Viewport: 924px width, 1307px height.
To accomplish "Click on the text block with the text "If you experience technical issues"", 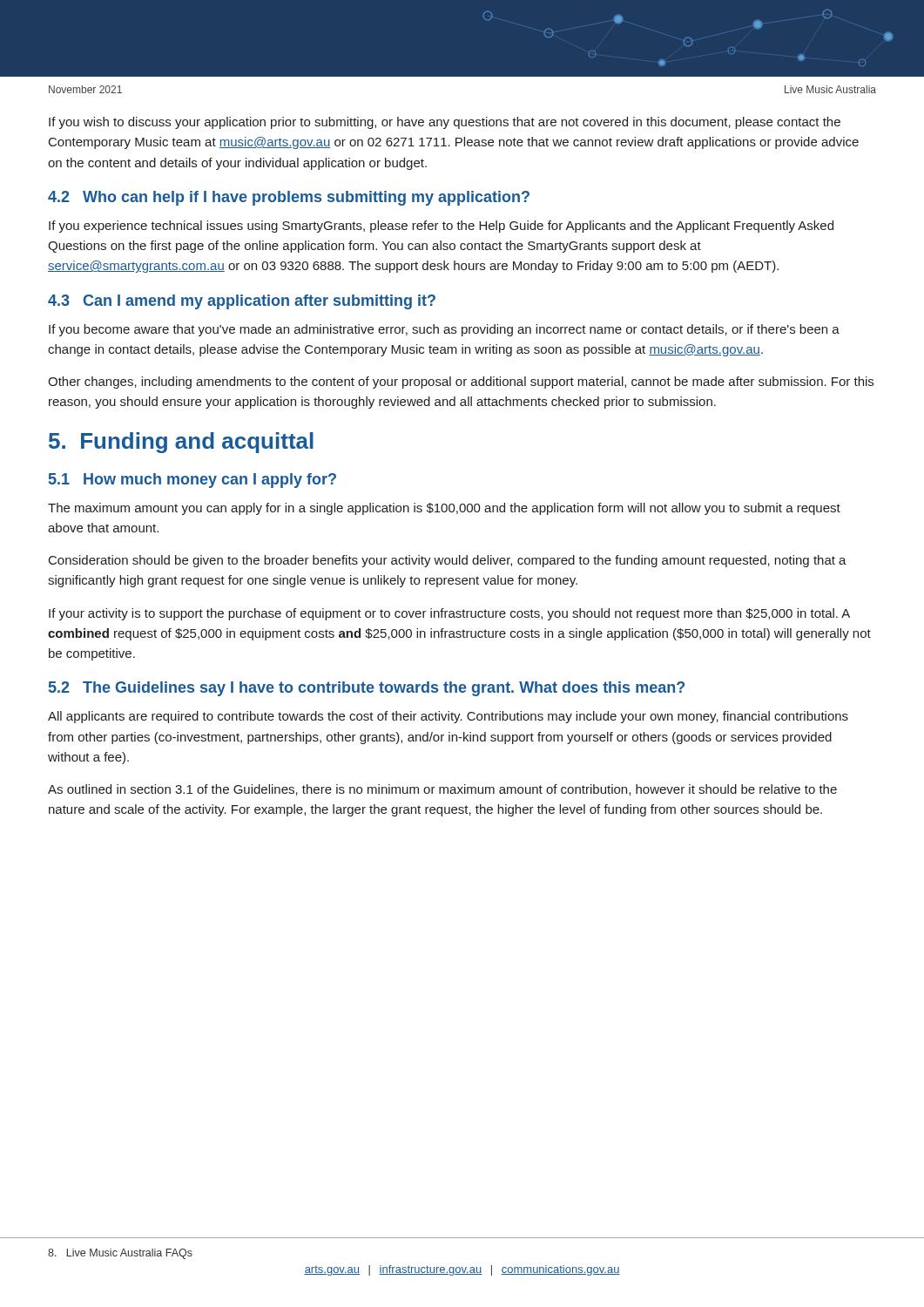I will coord(462,245).
